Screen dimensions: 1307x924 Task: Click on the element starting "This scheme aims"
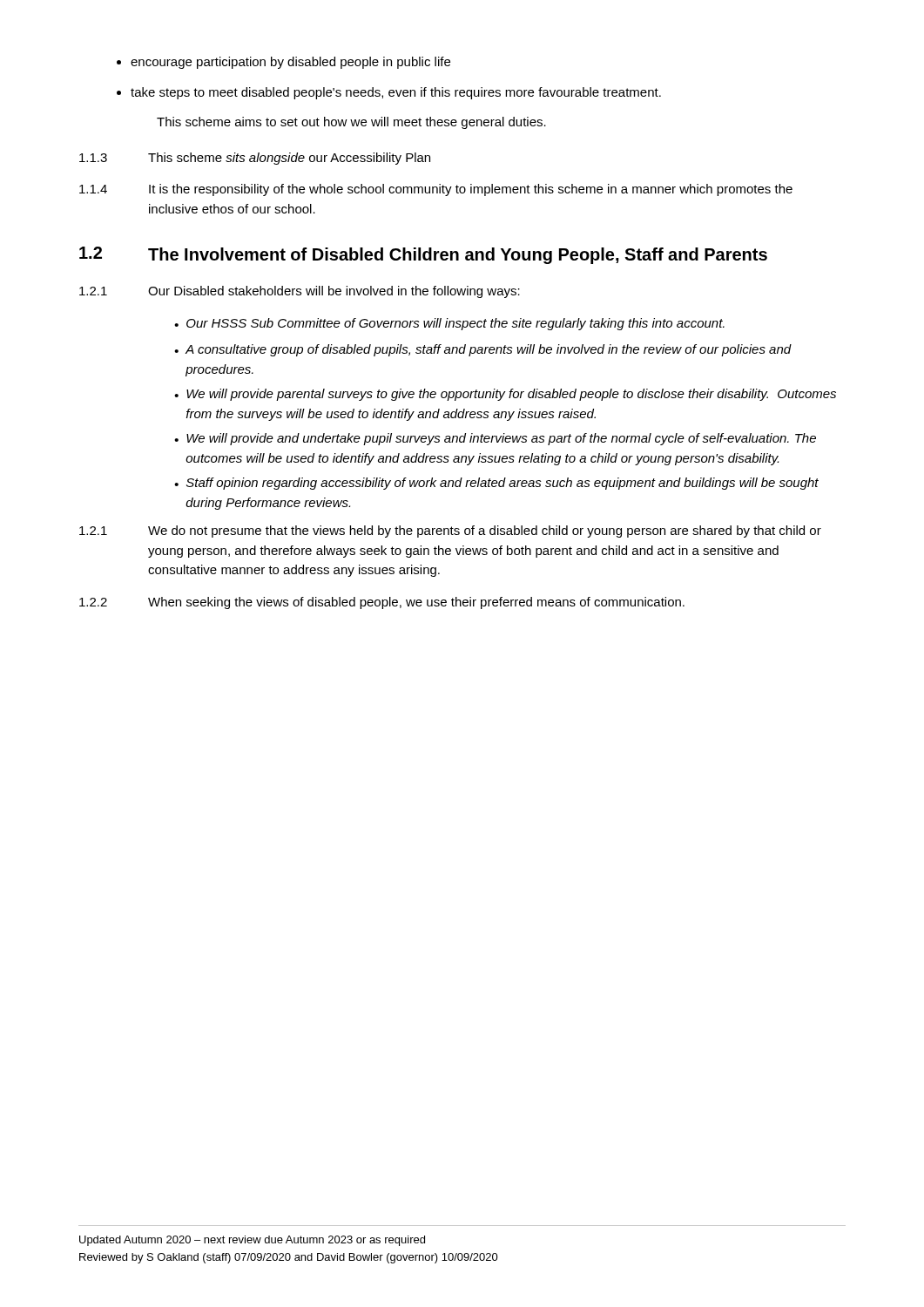(352, 122)
